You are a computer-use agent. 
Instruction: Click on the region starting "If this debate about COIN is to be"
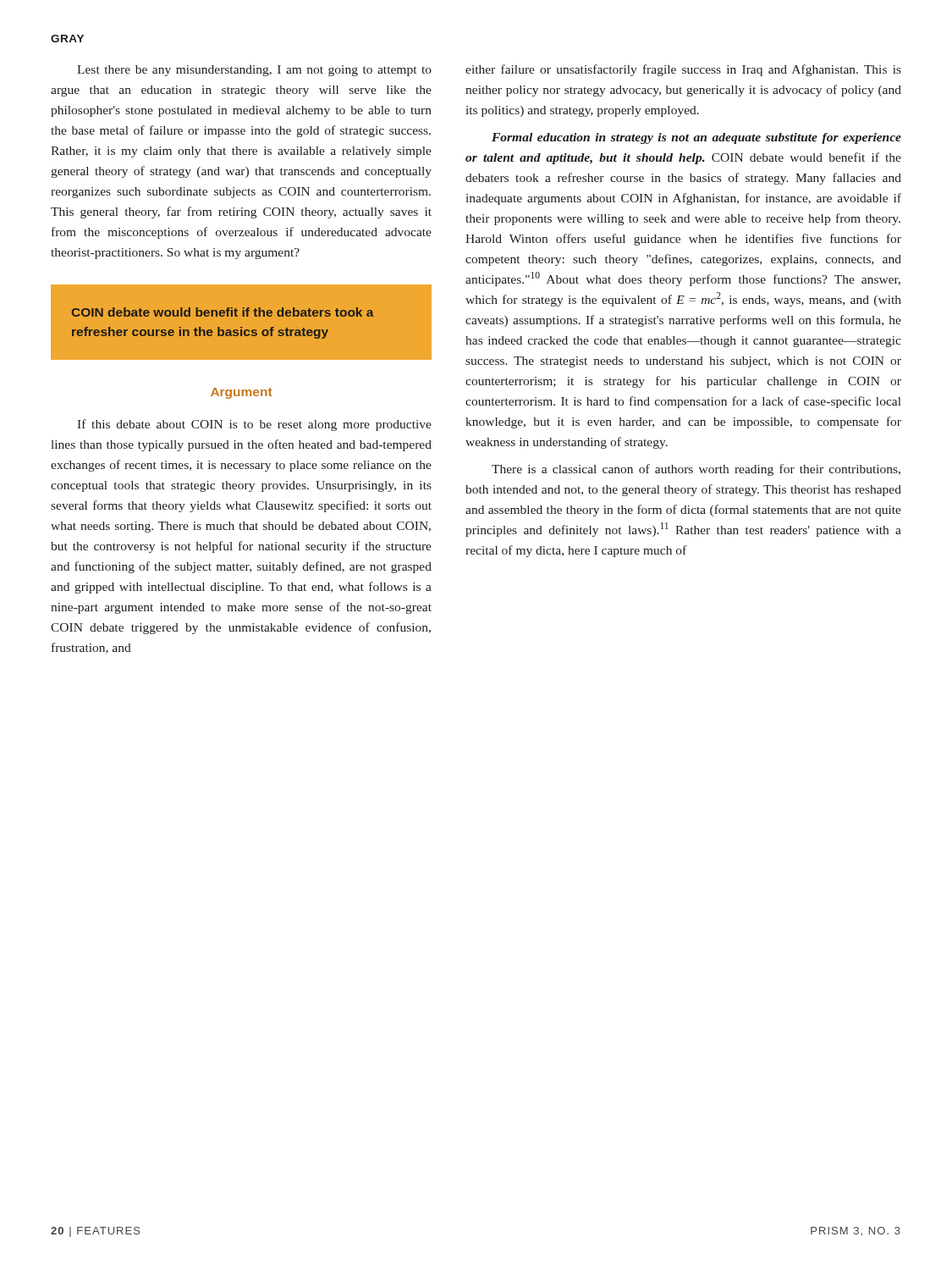click(x=241, y=536)
